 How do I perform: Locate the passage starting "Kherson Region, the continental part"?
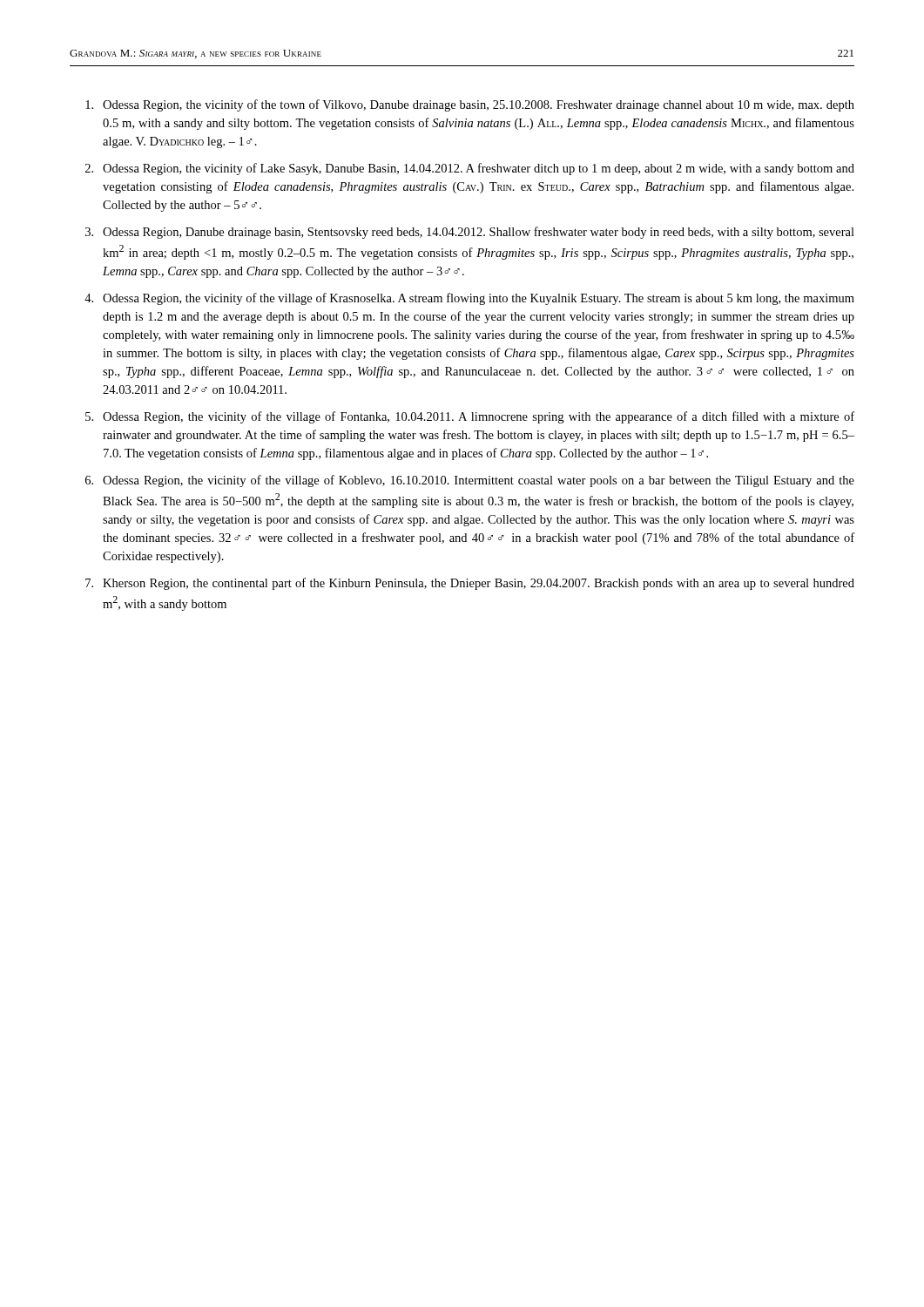[479, 594]
